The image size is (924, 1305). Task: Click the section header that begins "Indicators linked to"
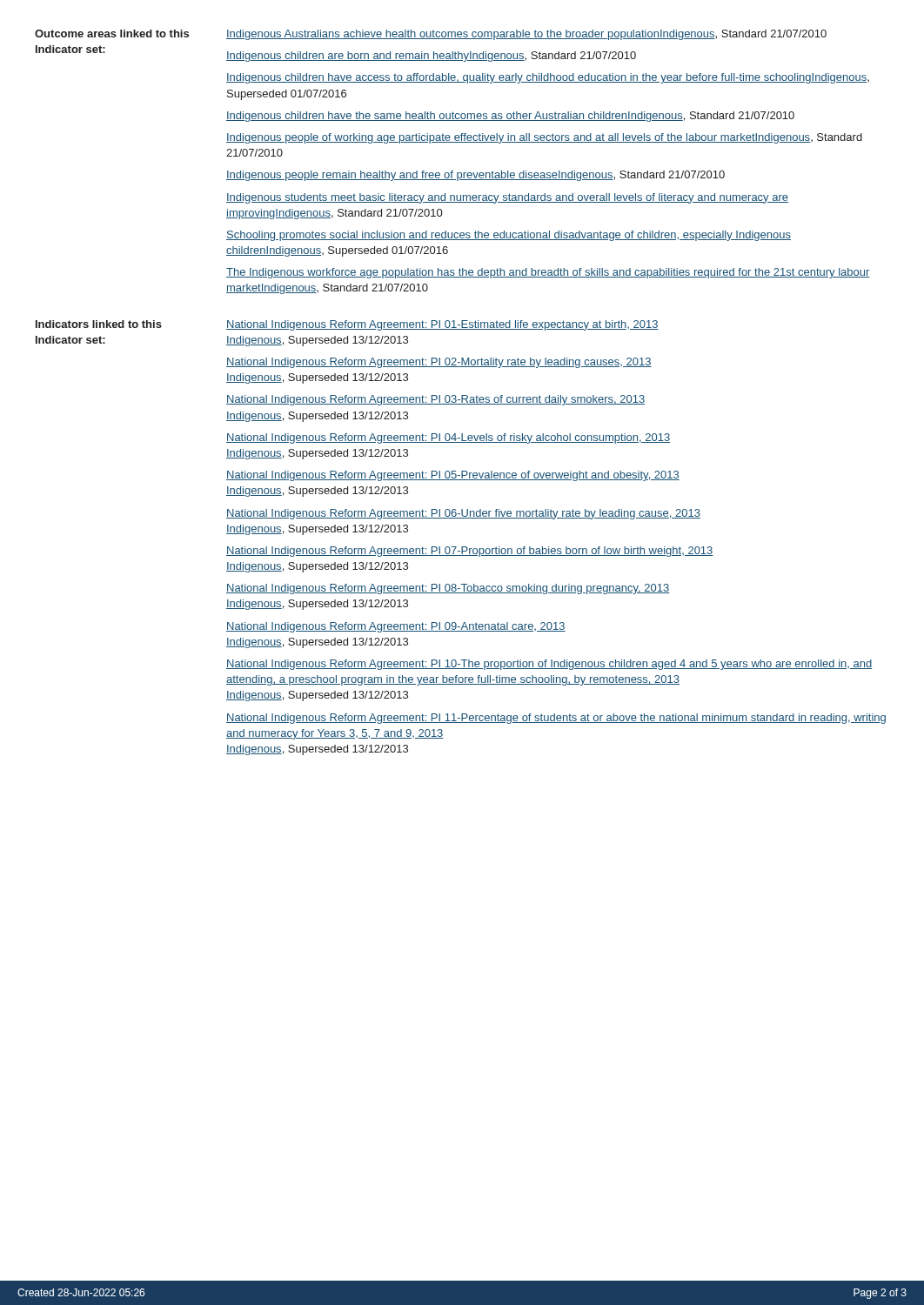tap(98, 332)
